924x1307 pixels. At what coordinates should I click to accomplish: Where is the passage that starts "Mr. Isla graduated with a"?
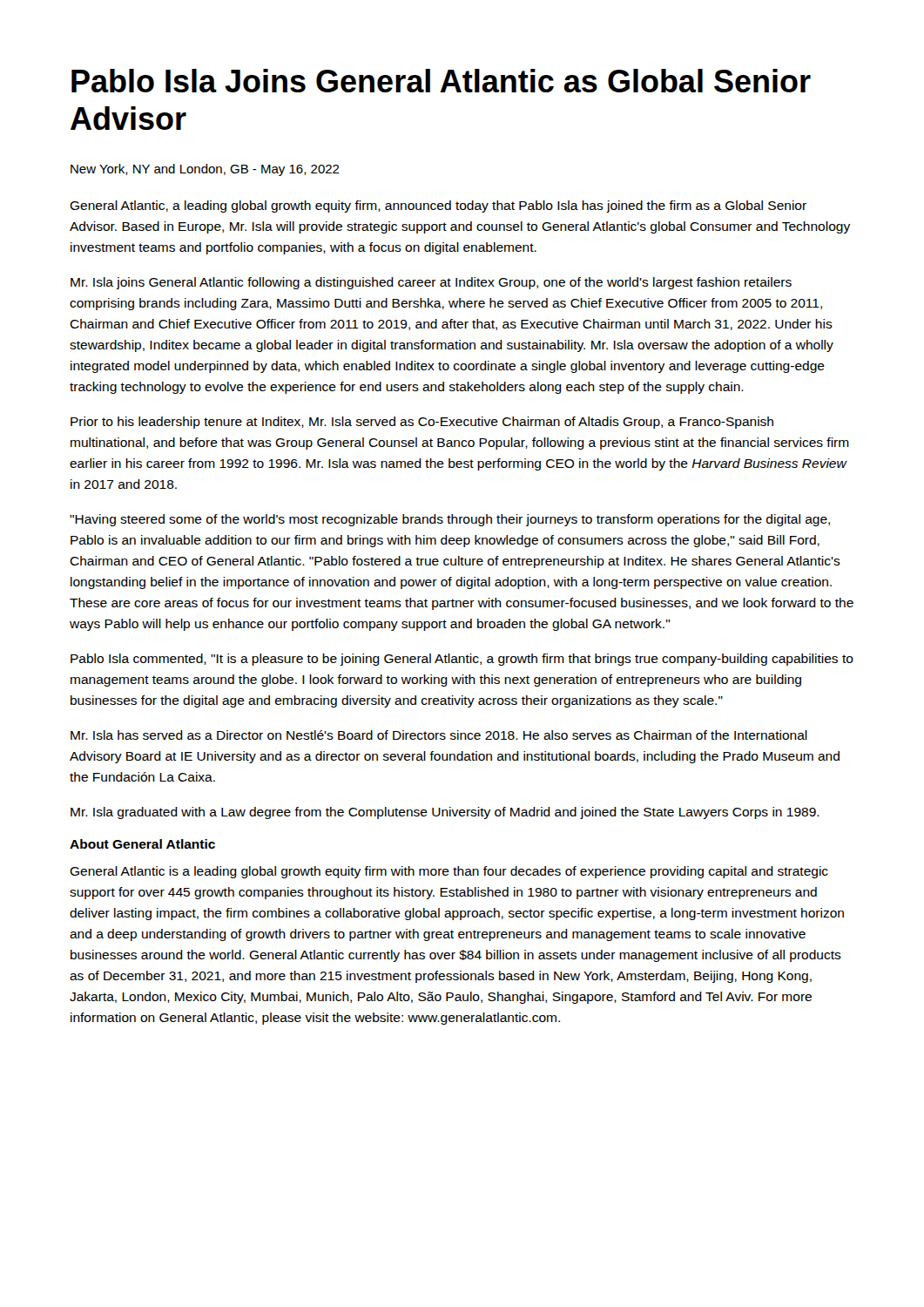(445, 812)
